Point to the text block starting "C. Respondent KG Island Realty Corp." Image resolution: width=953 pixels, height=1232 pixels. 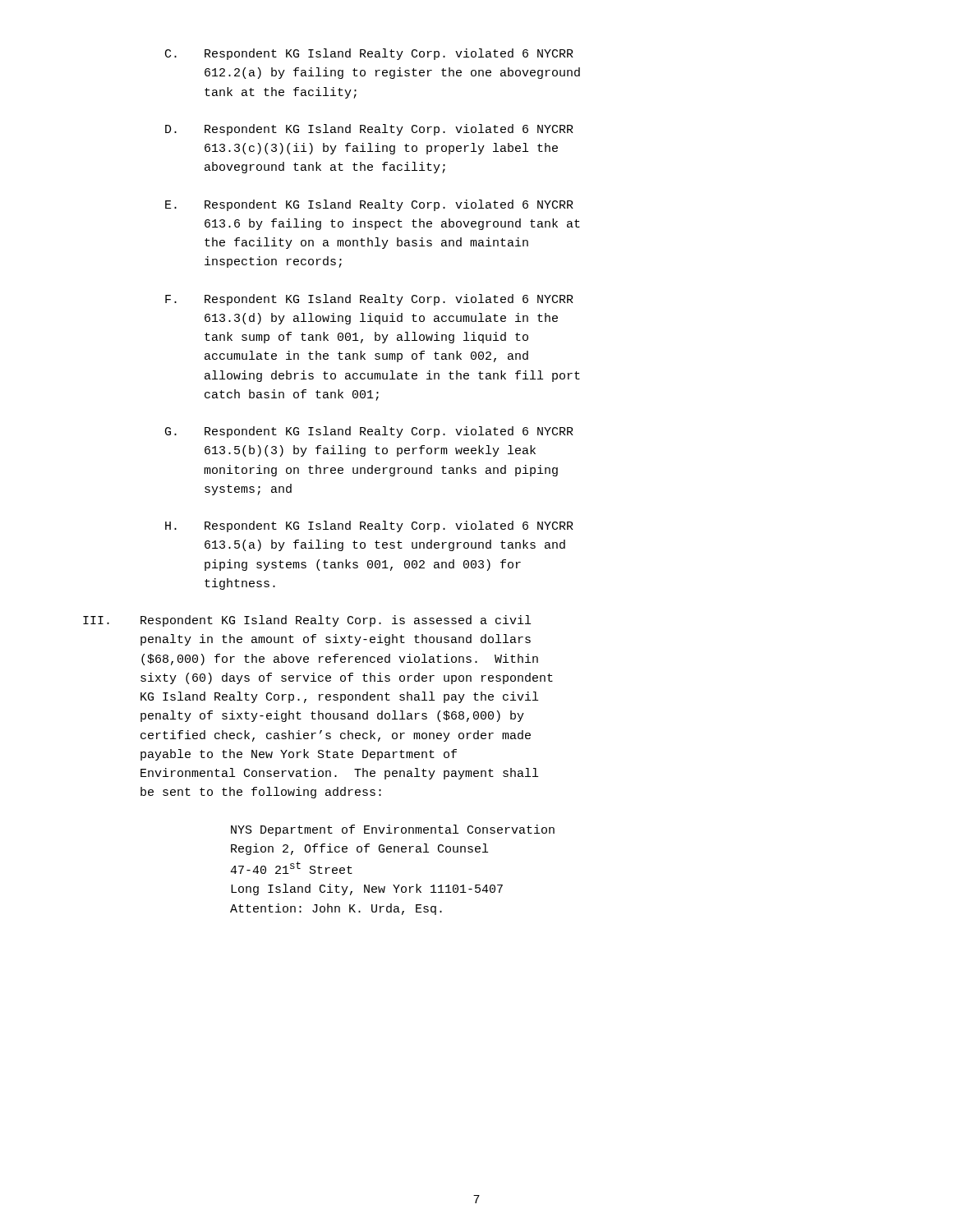[373, 74]
